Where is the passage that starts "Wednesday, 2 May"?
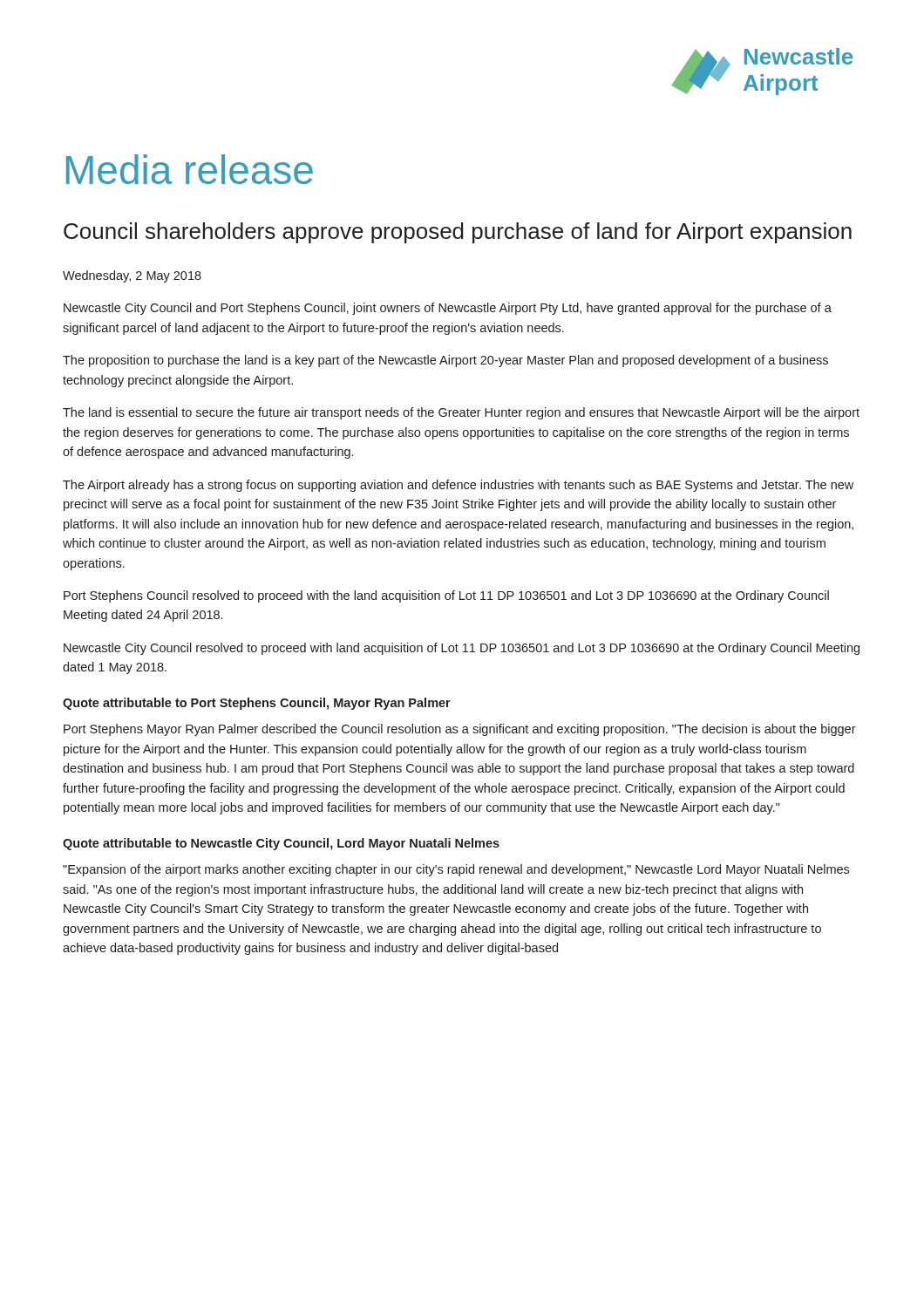924x1308 pixels. (132, 276)
